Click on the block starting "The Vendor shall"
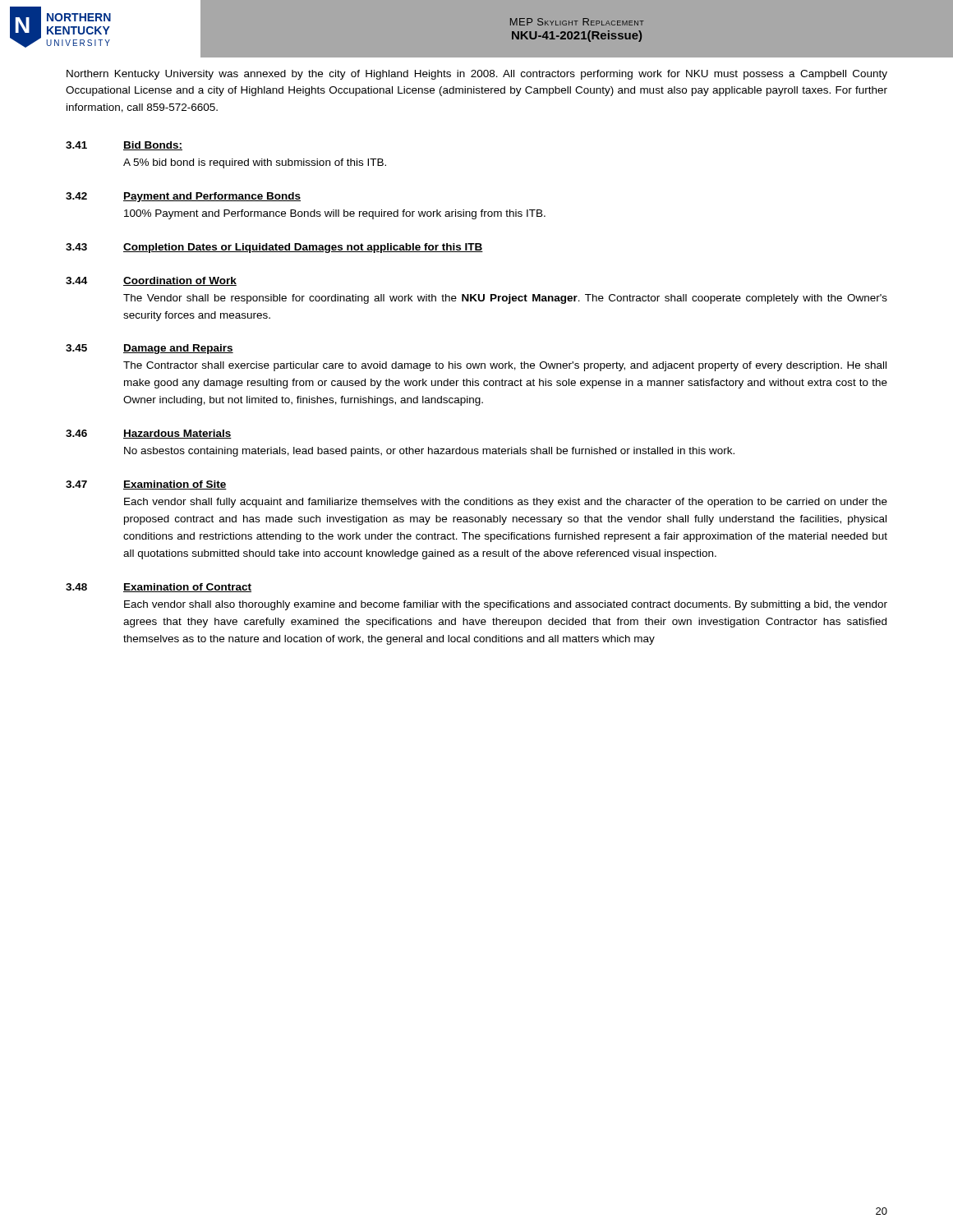Screen dimensions: 1232x953 coord(505,306)
